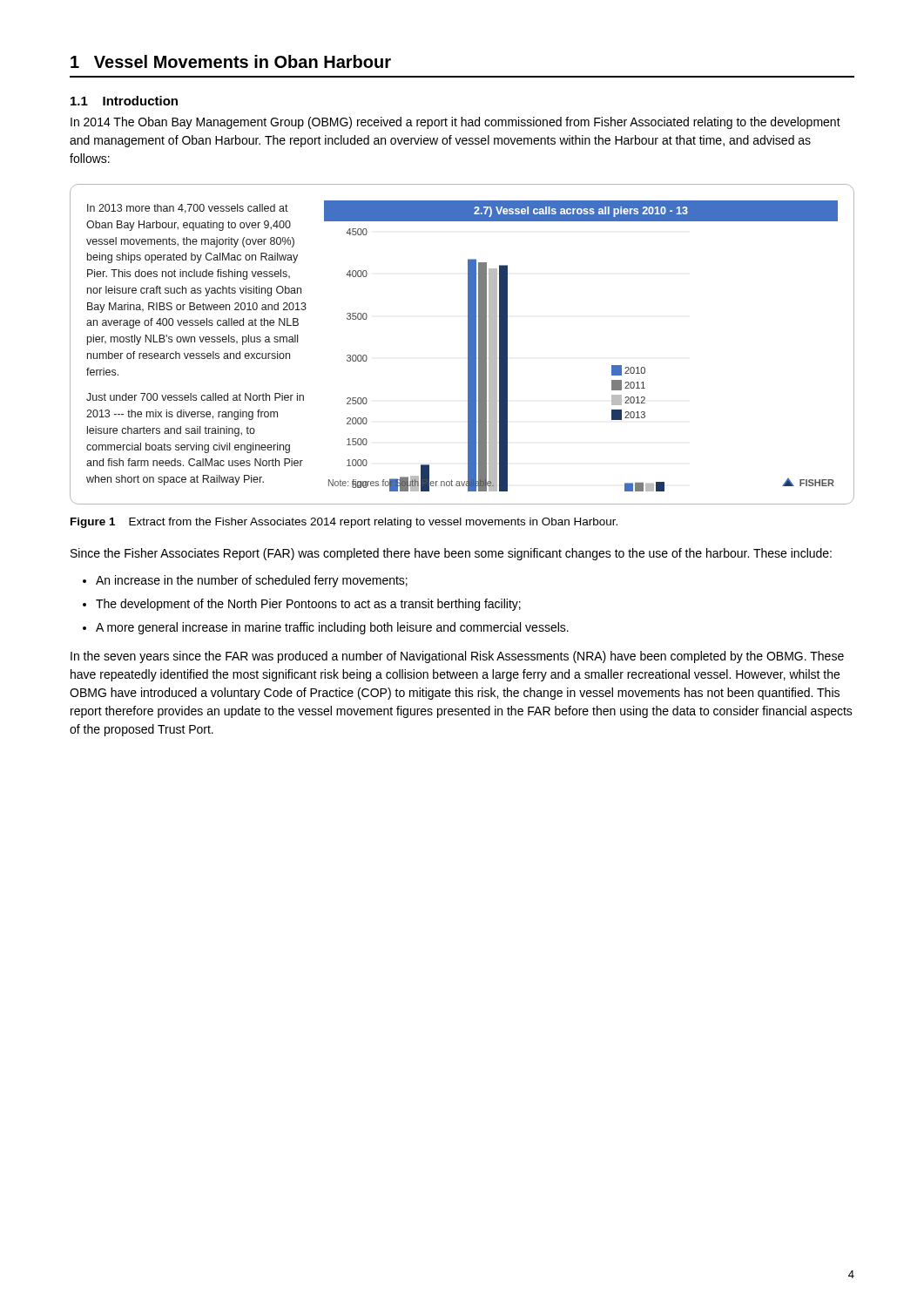Select the text block that reads "In the seven"
The height and width of the screenshot is (1307, 924).
462,693
